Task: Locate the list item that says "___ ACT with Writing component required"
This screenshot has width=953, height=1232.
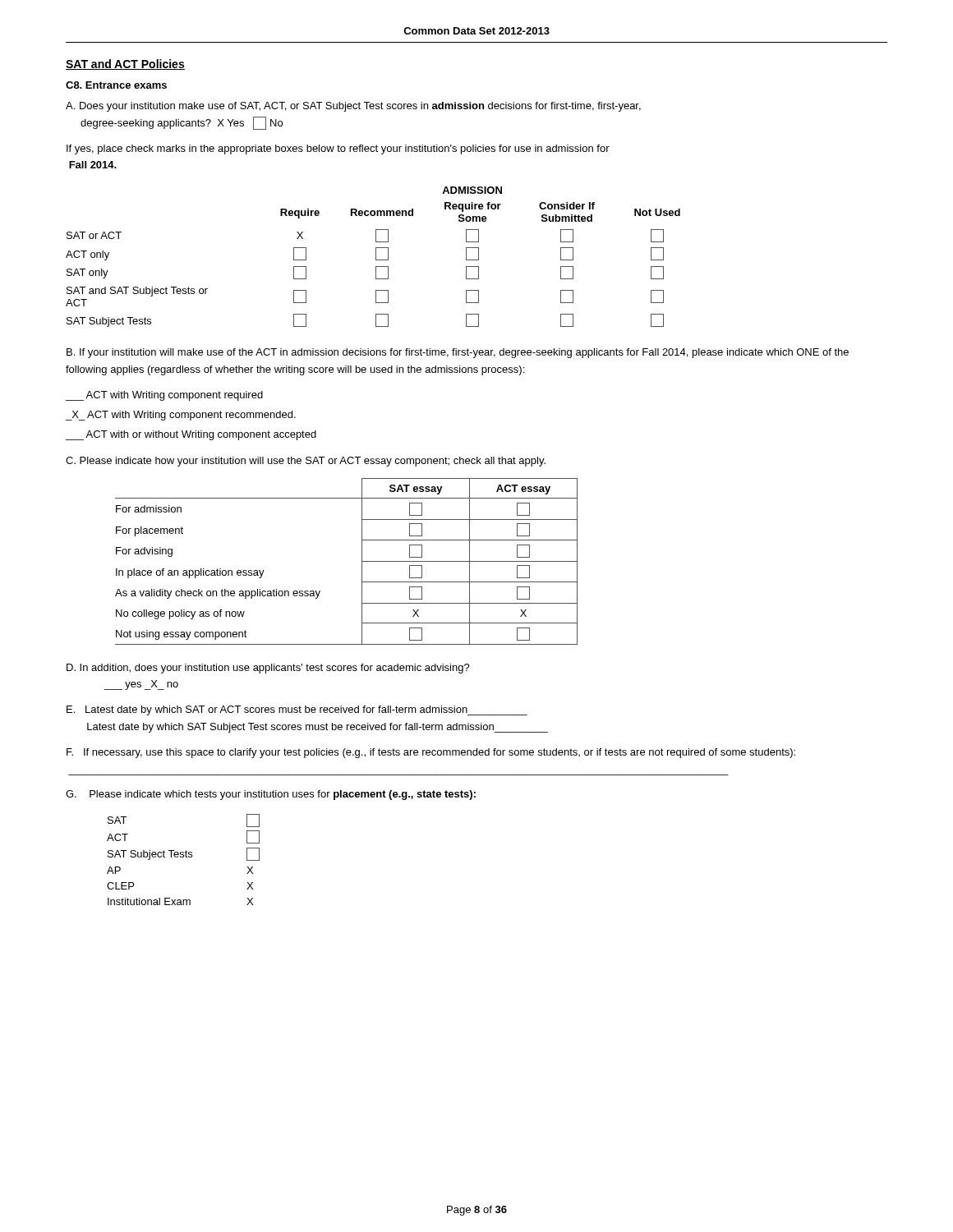Action: tap(164, 395)
